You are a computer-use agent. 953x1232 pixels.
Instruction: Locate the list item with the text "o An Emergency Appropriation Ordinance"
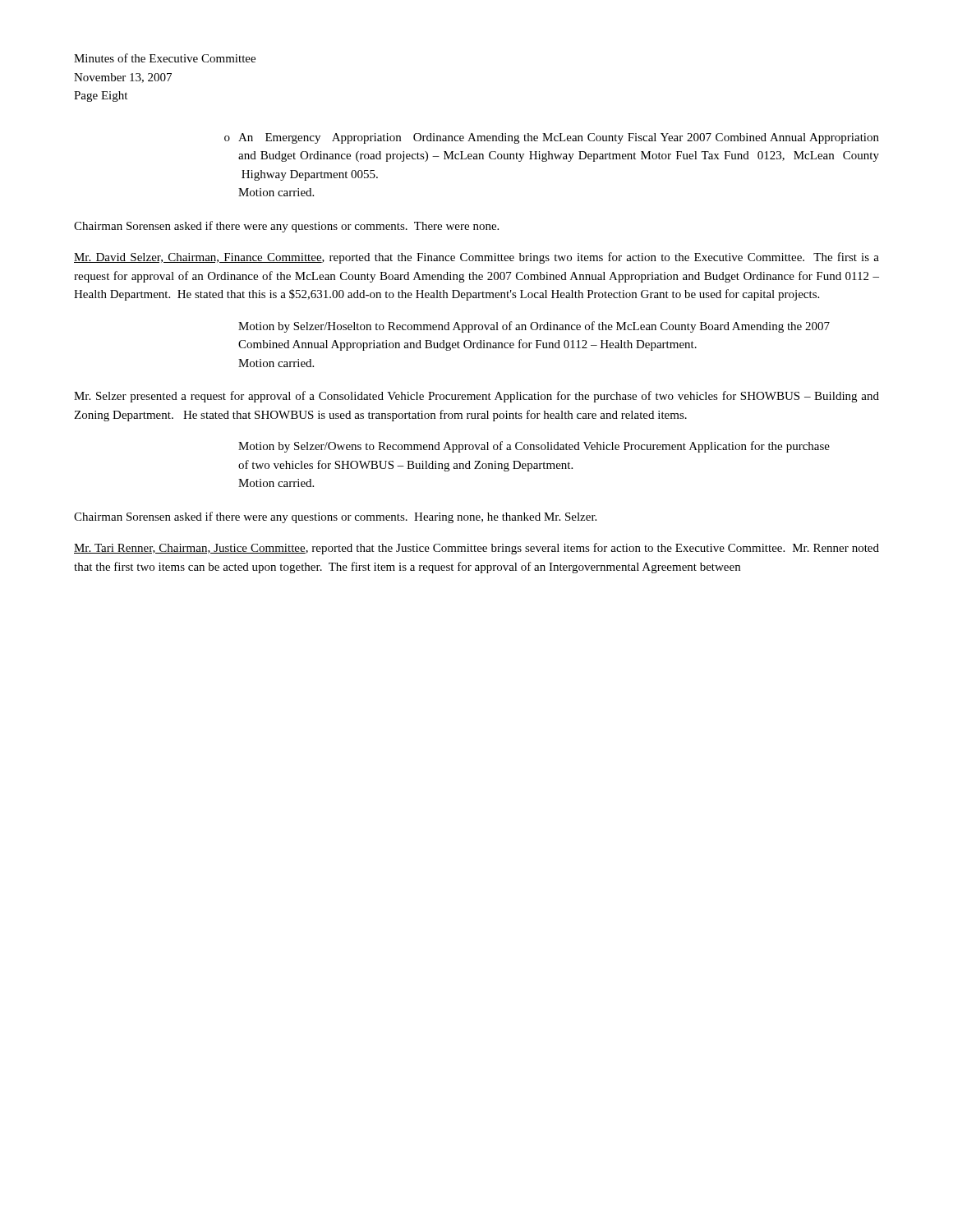542,165
